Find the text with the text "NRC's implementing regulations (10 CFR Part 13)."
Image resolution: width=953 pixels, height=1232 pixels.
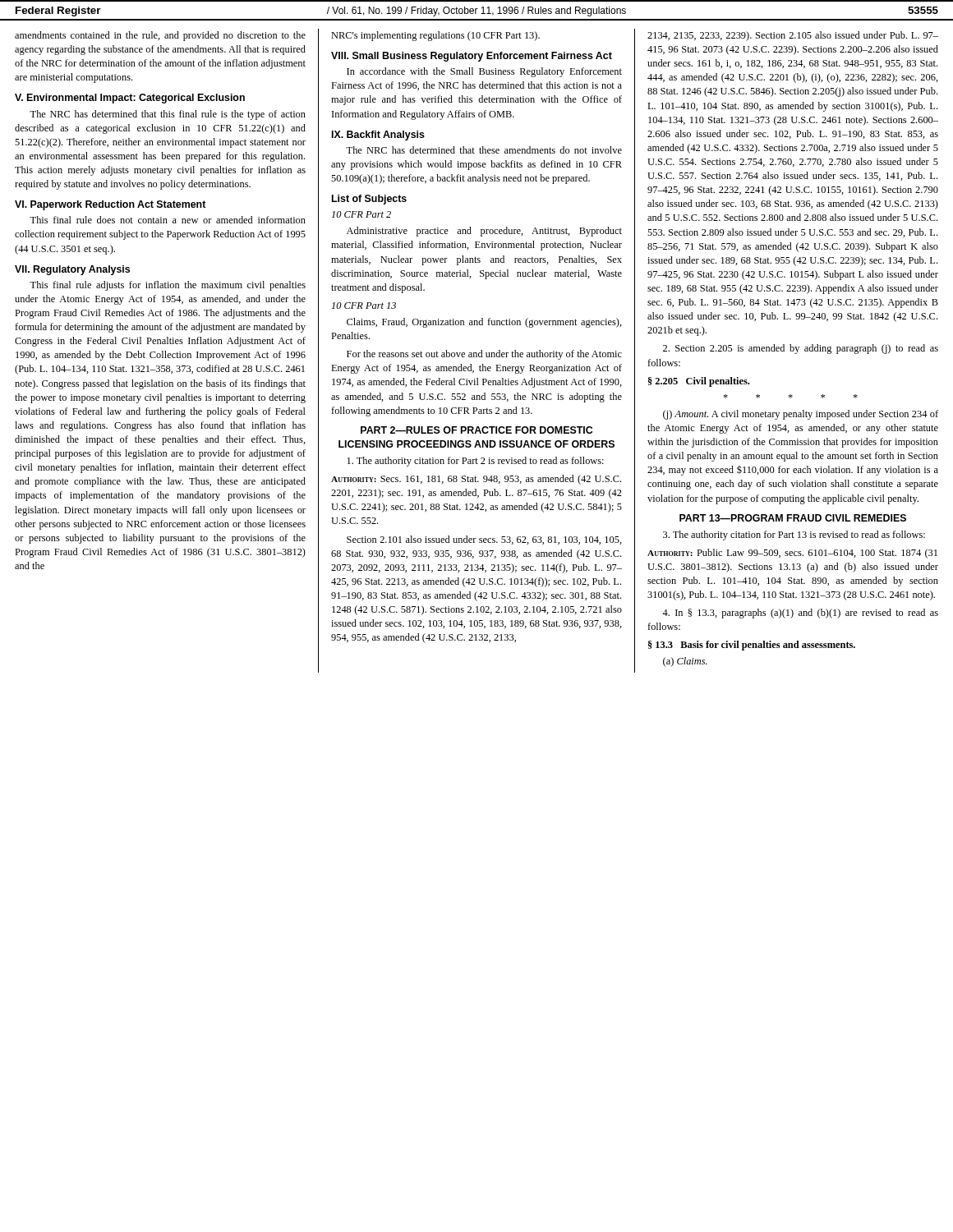tap(476, 36)
